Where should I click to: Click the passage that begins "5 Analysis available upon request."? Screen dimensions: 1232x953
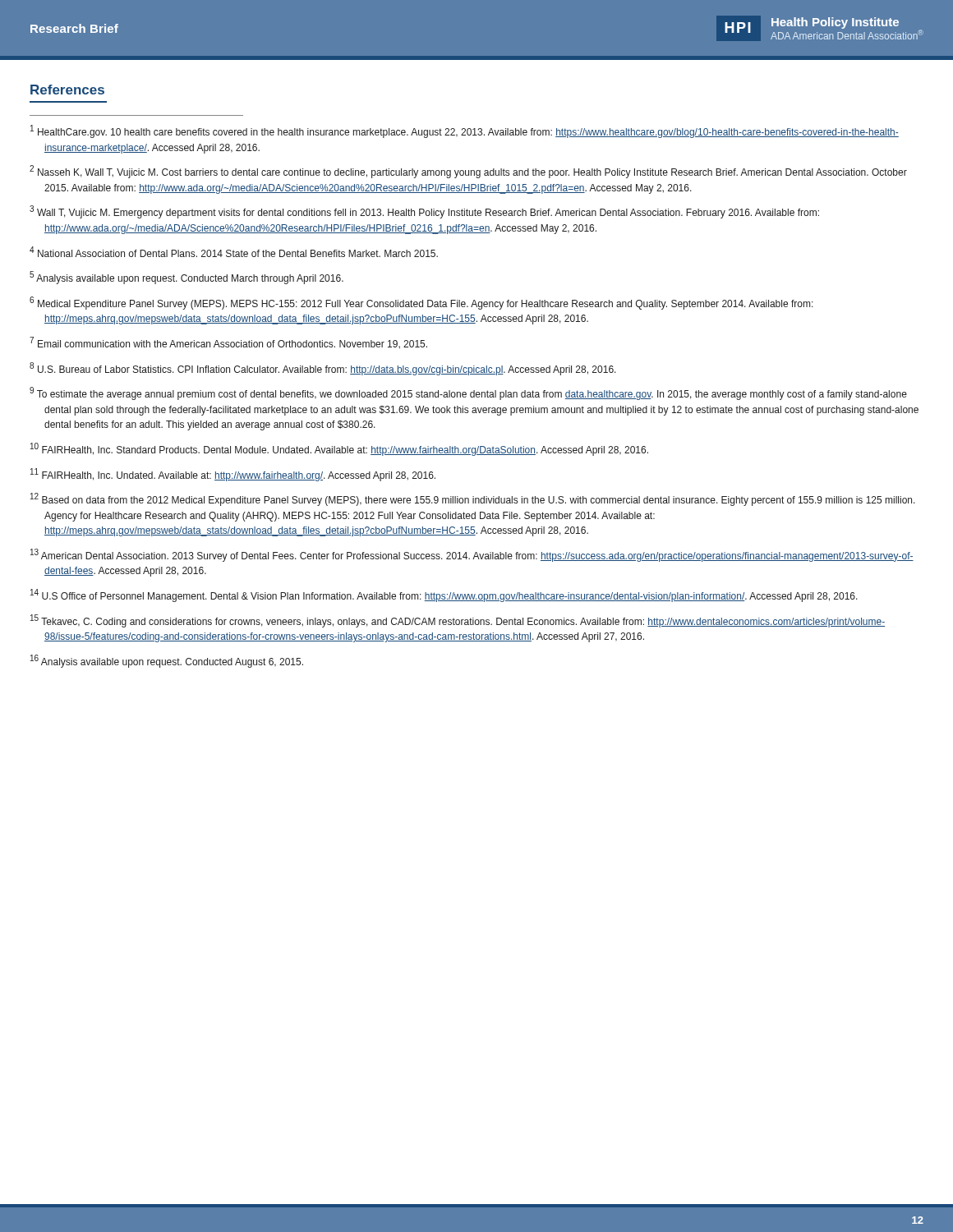click(x=187, y=277)
